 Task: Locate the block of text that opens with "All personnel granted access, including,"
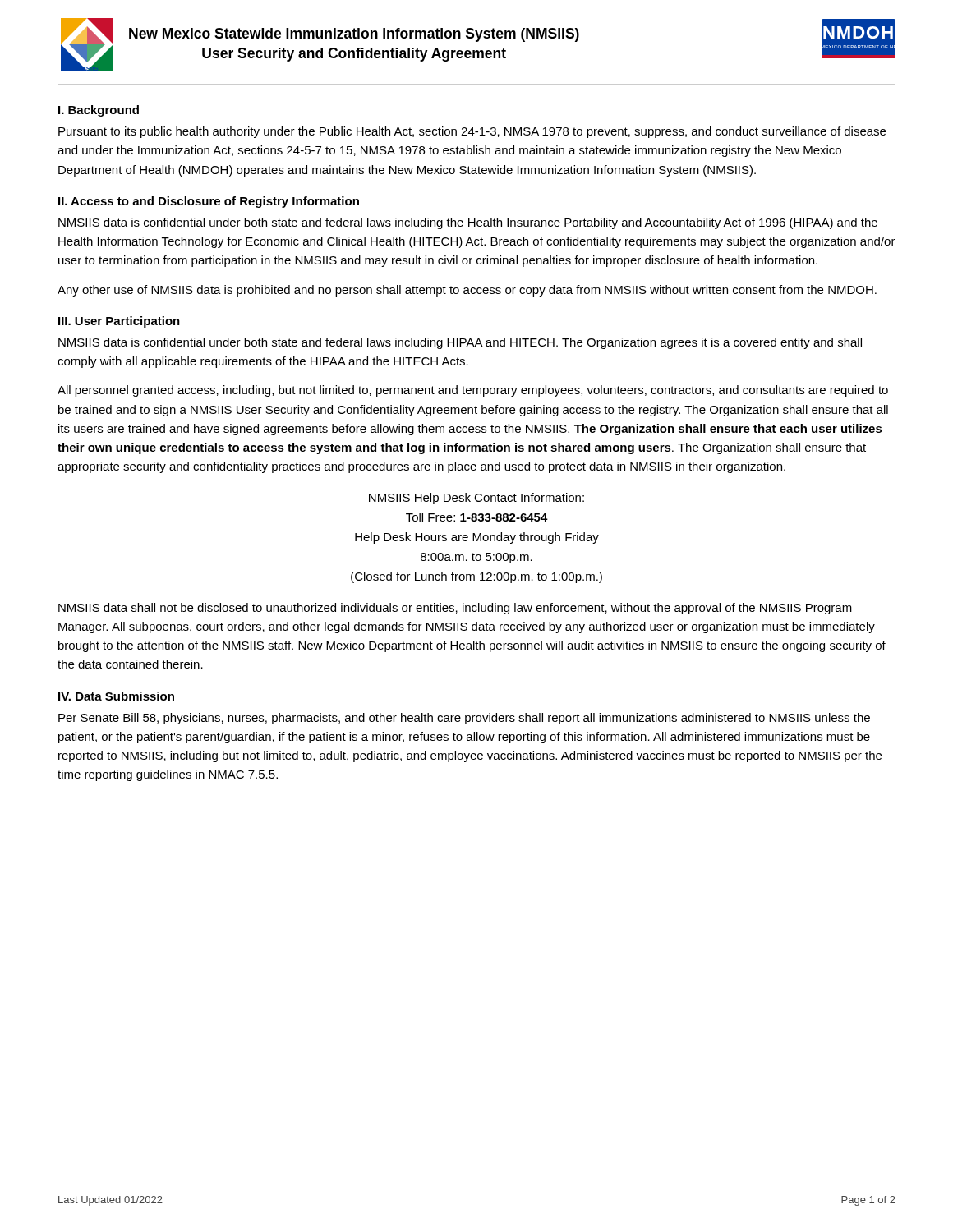click(473, 428)
